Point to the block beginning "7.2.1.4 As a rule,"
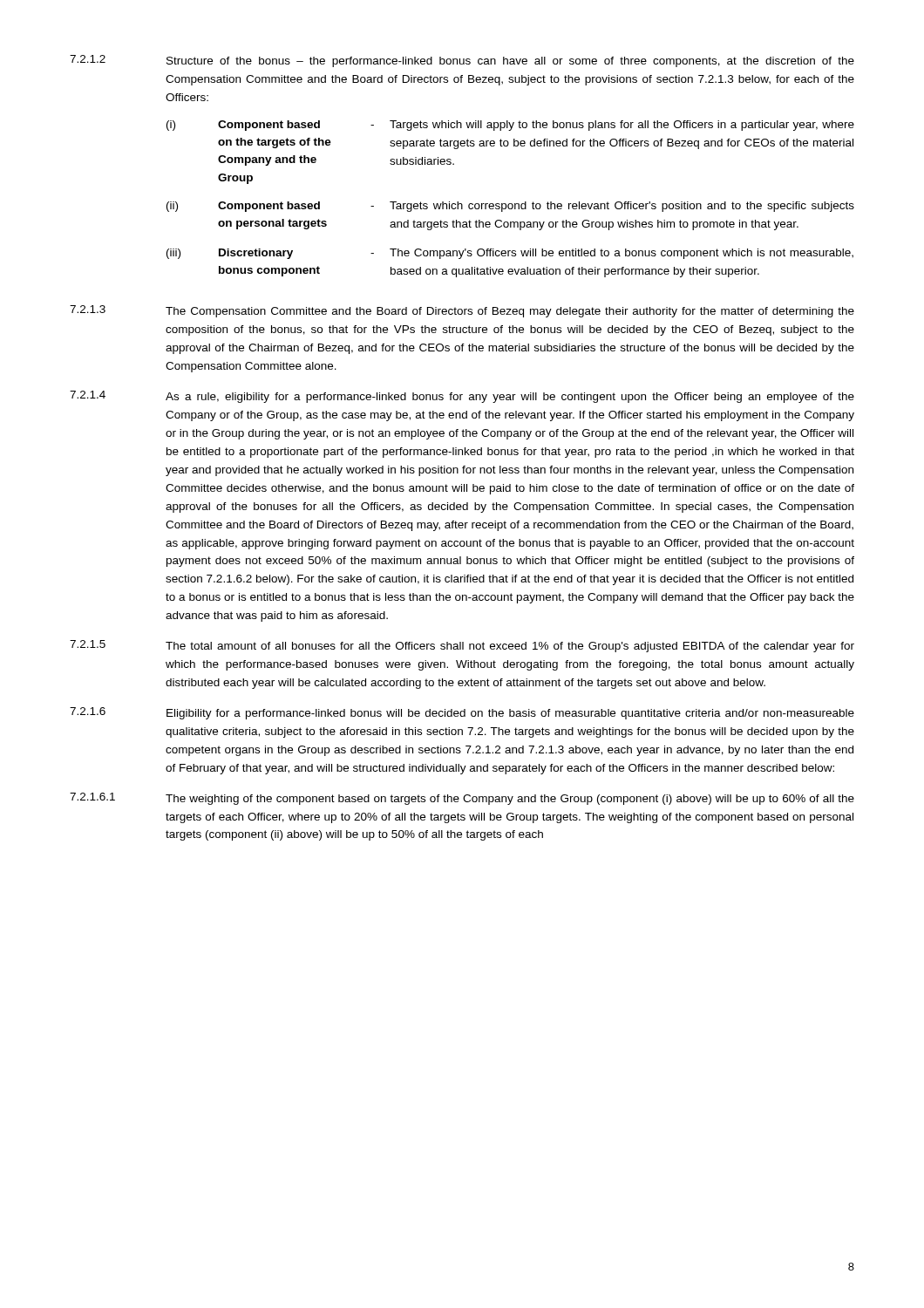This screenshot has width=924, height=1308. click(x=462, y=507)
